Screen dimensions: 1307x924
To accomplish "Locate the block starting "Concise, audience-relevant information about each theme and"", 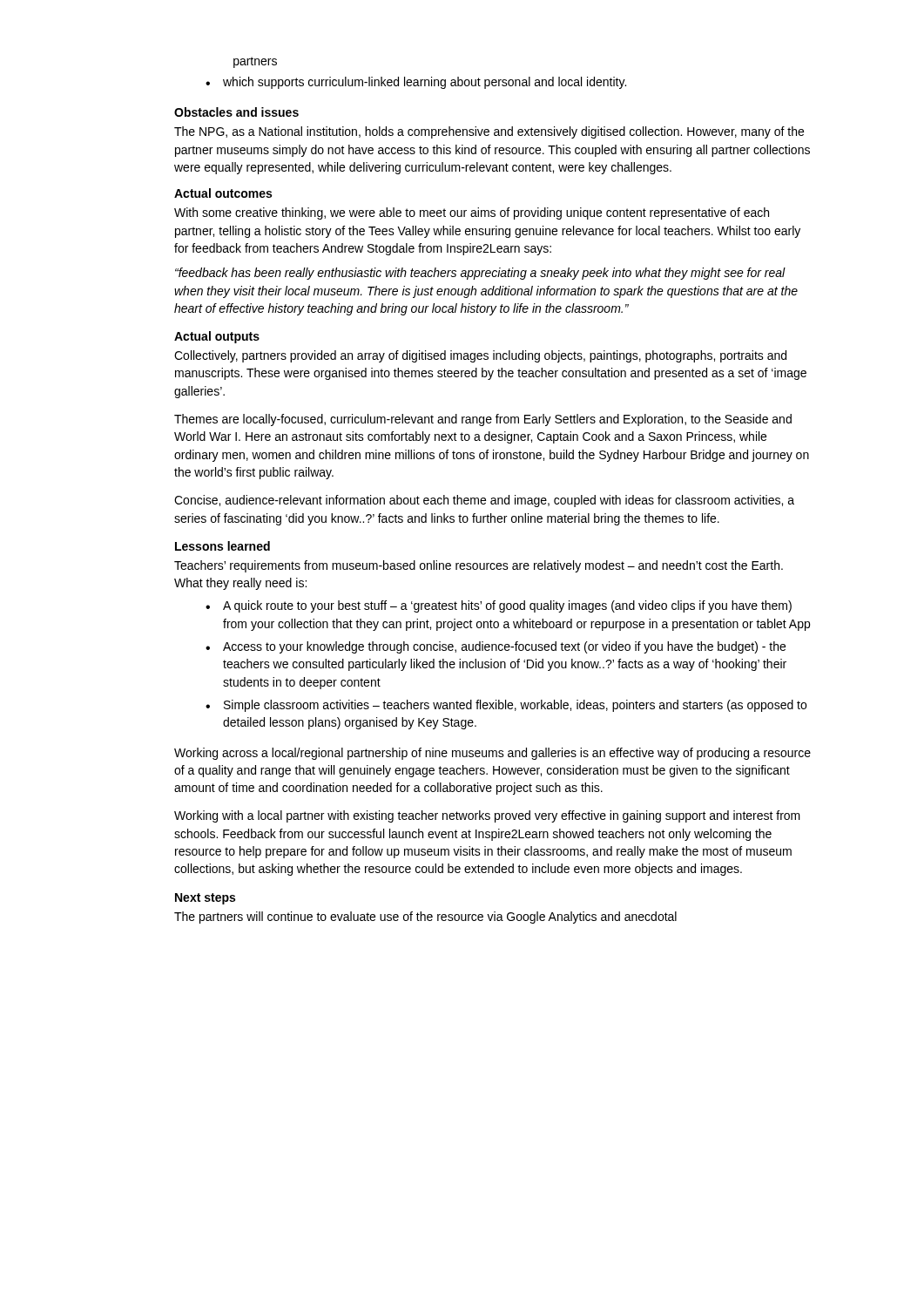I will tap(484, 509).
